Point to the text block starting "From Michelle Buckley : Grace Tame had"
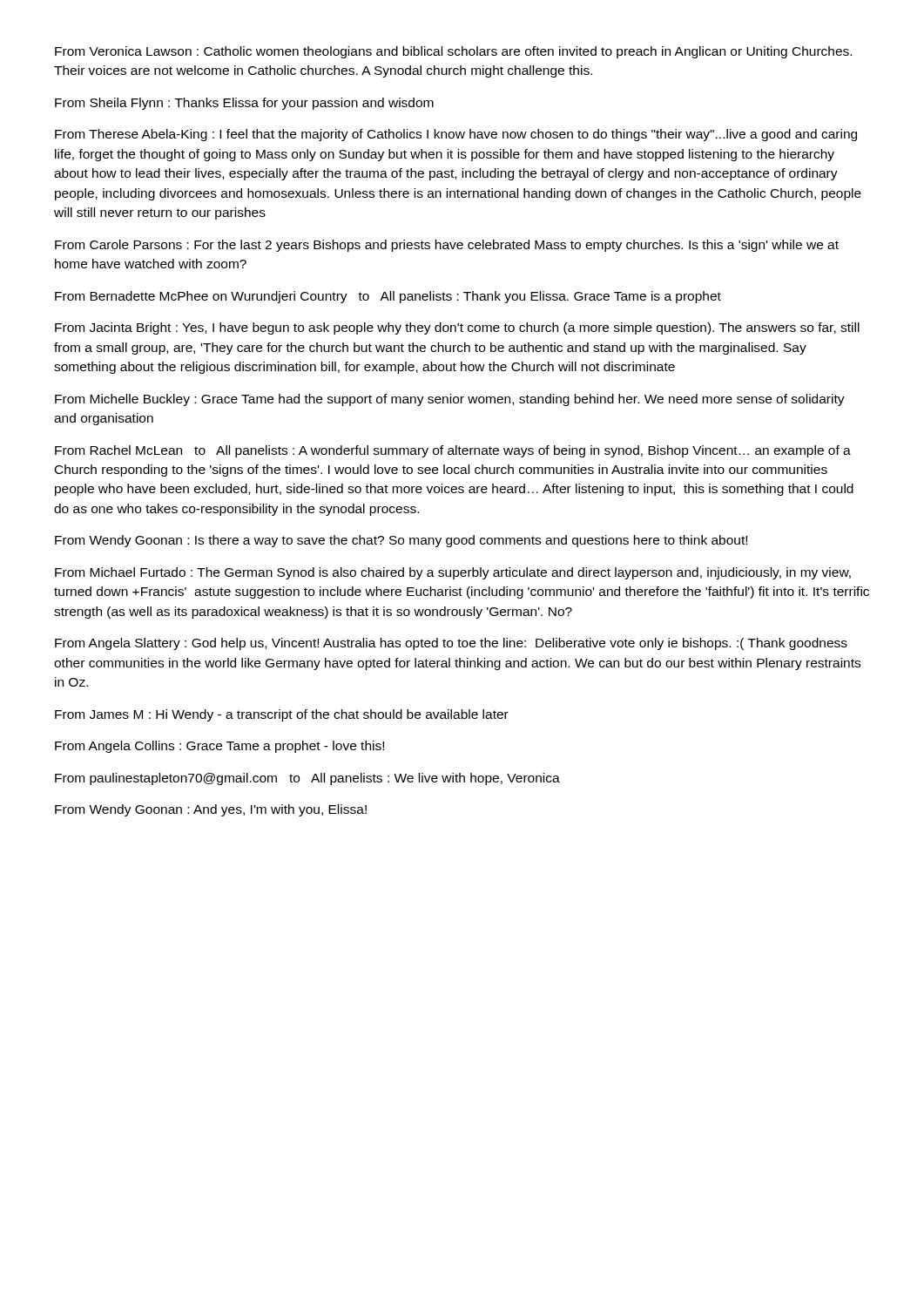The width and height of the screenshot is (924, 1307). [449, 408]
